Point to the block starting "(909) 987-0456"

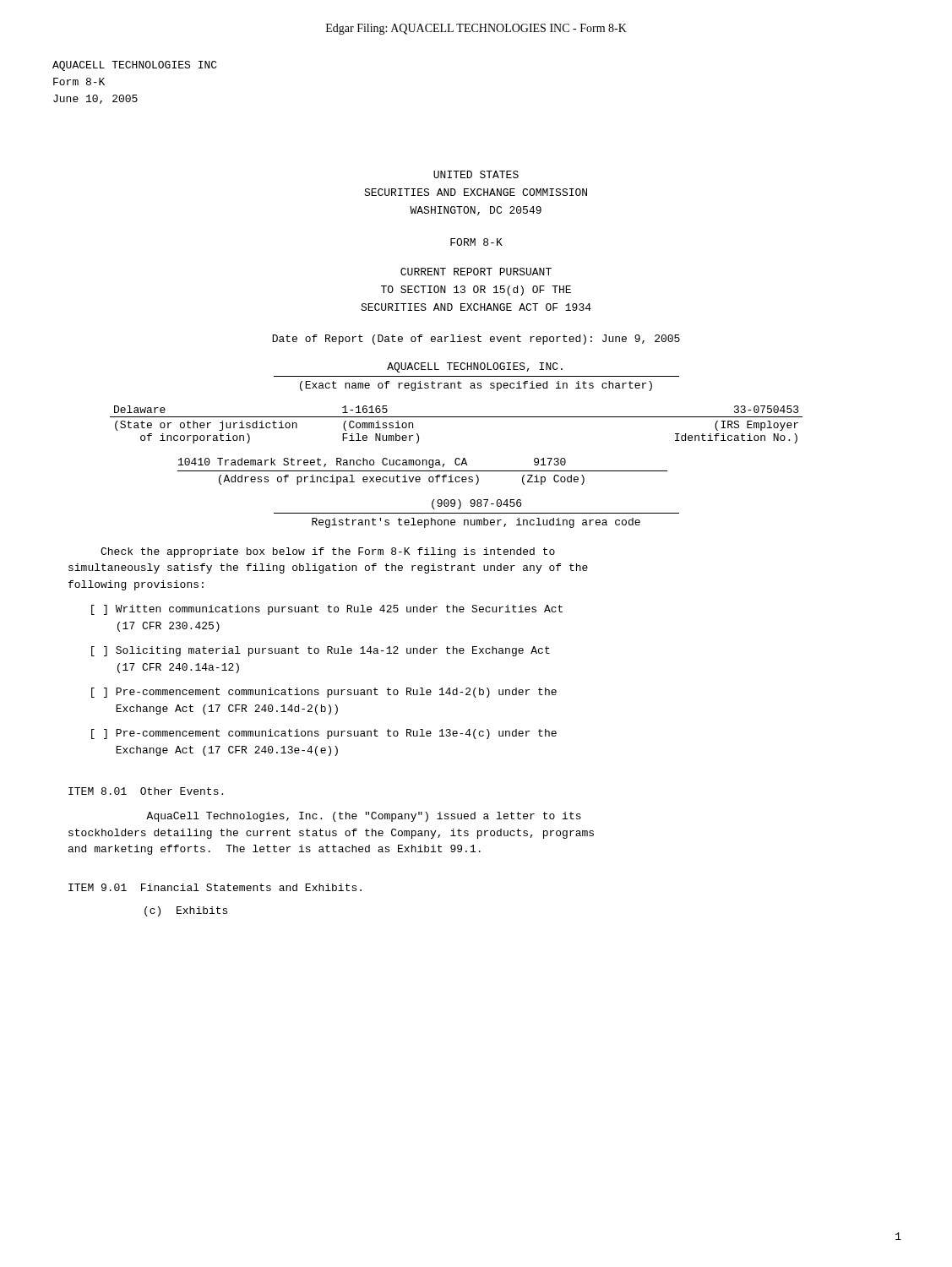(x=476, y=504)
